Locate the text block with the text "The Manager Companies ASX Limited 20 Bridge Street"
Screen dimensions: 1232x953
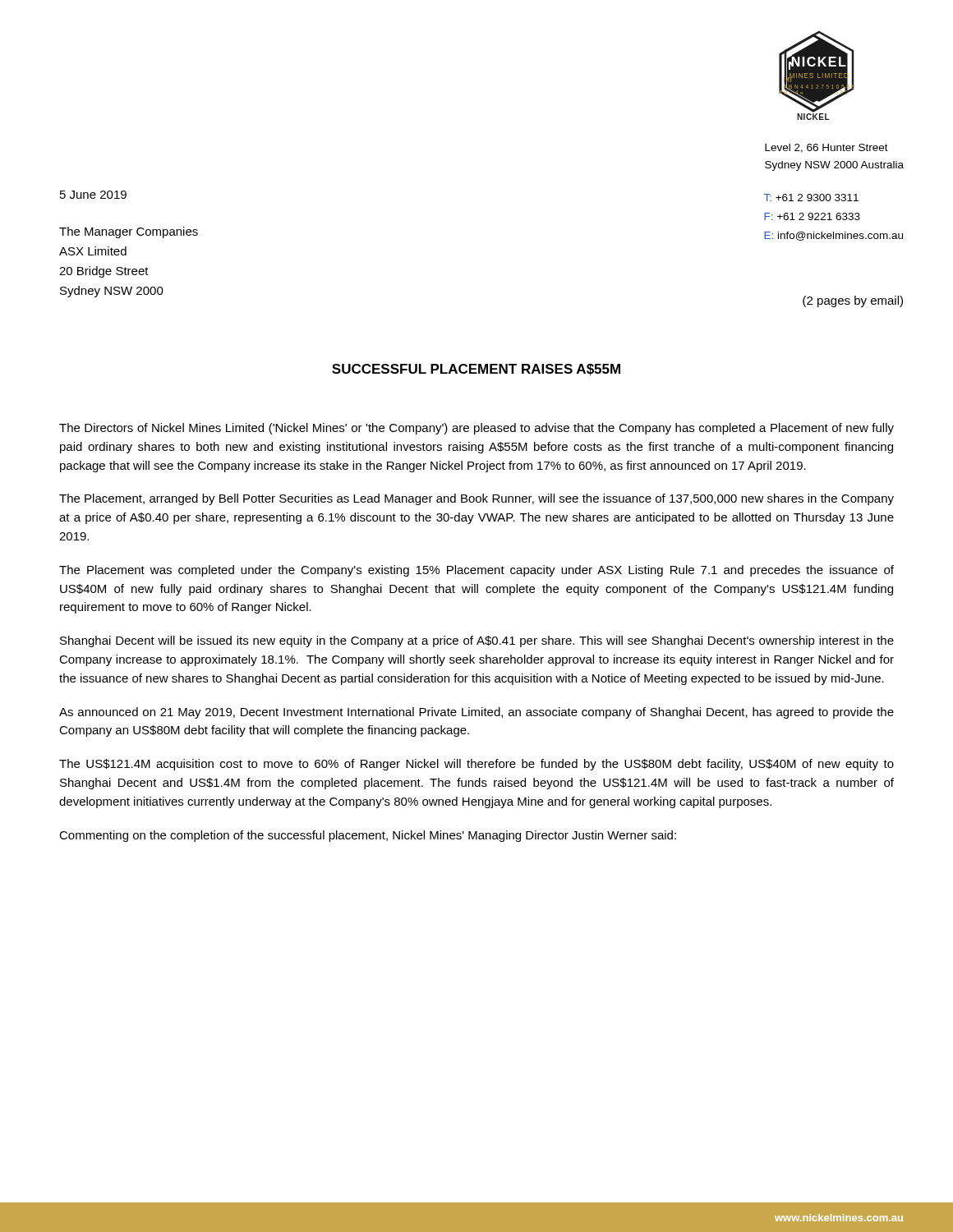point(129,261)
